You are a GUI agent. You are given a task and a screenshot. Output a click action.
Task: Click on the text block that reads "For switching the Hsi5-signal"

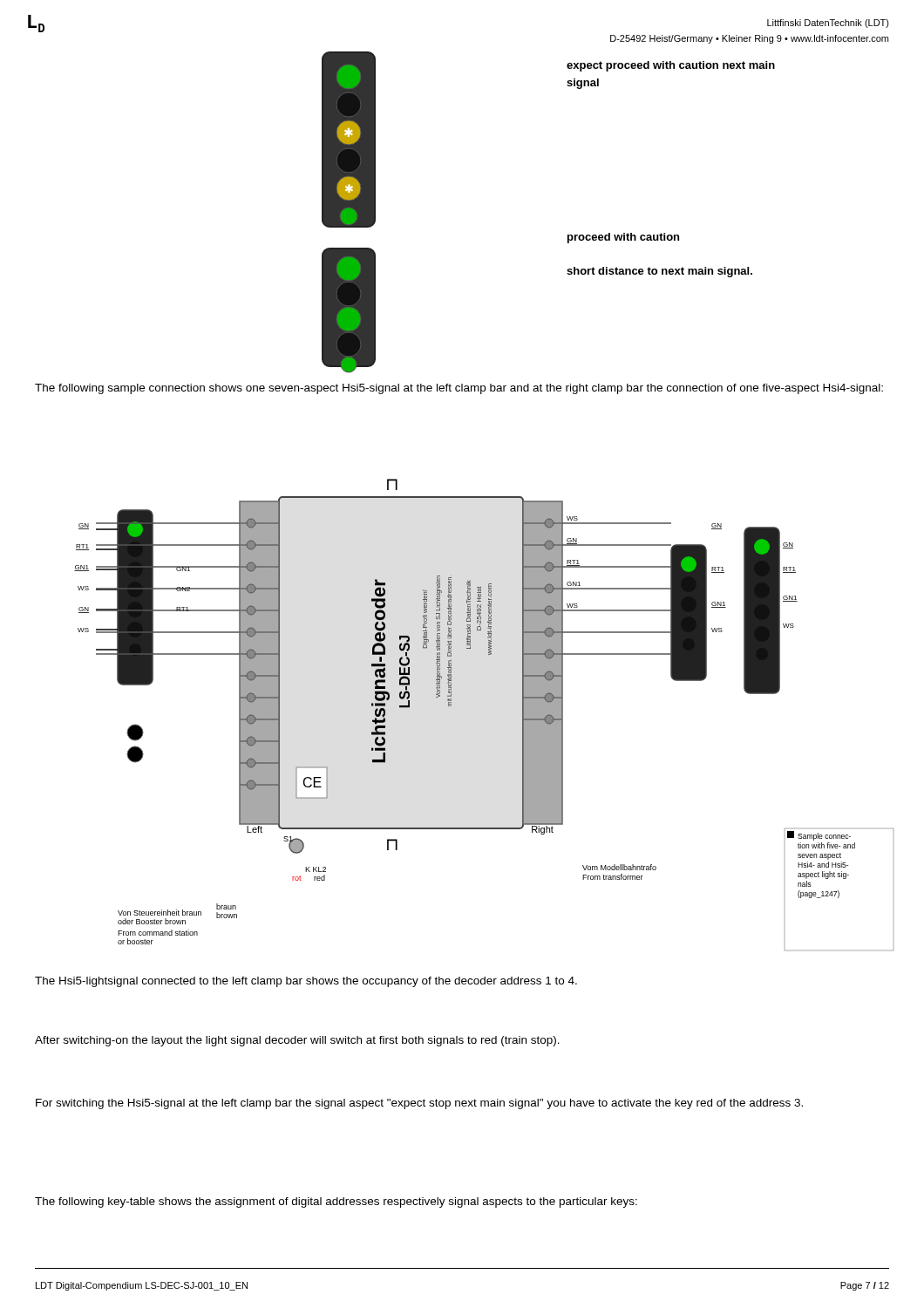[419, 1103]
